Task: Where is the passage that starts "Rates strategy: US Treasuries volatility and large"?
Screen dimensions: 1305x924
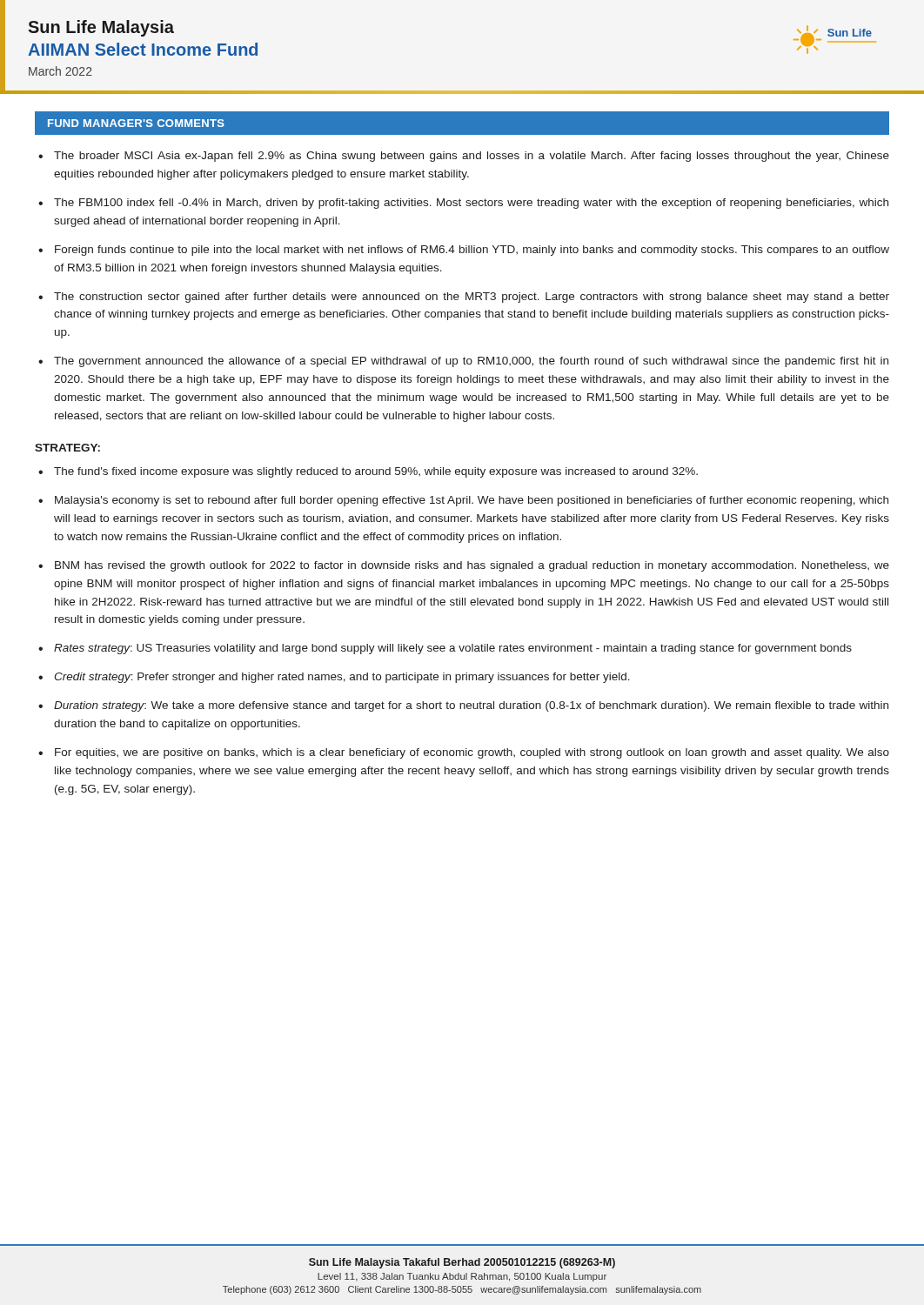Action: [453, 648]
